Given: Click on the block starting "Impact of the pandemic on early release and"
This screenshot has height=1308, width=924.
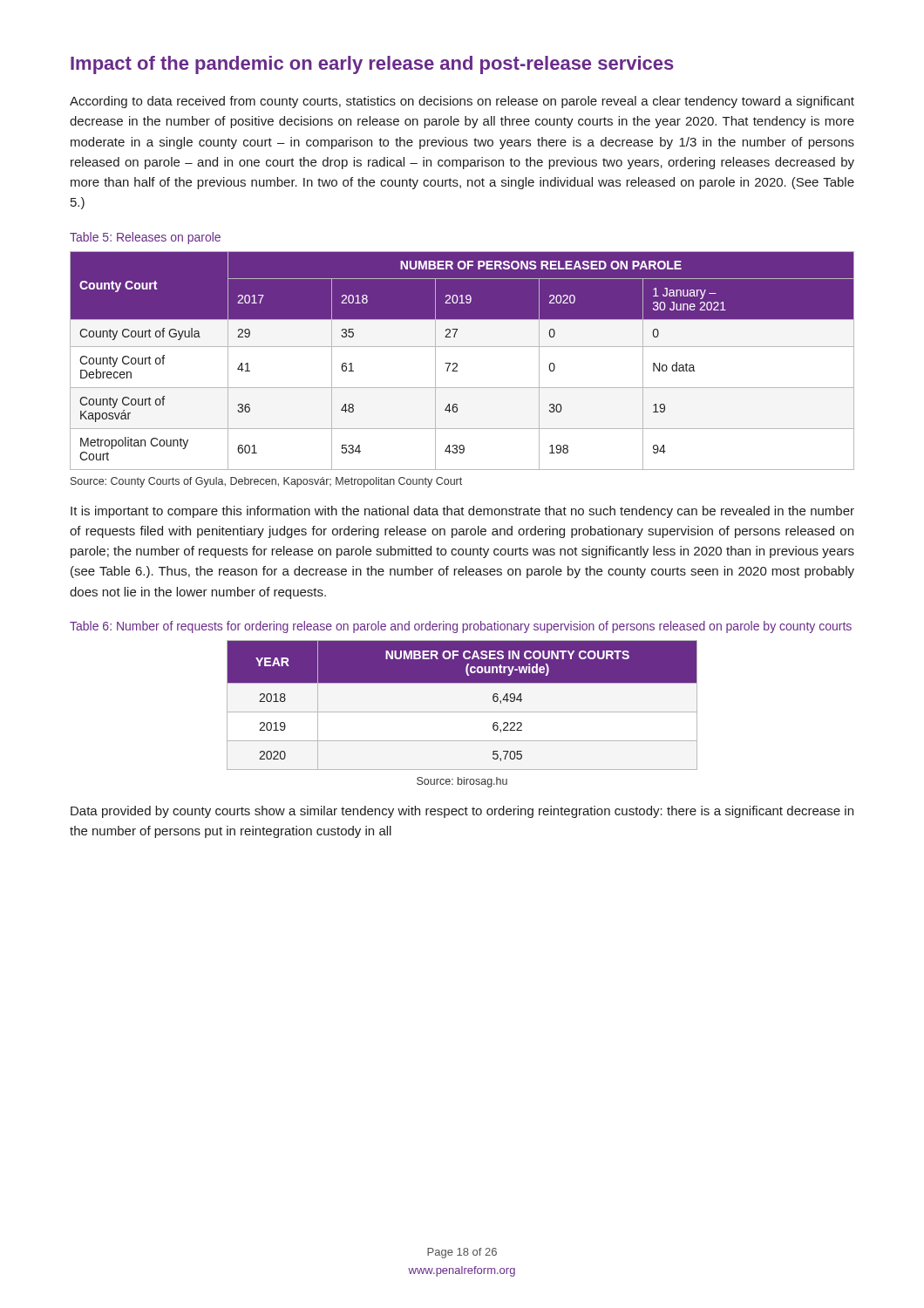Looking at the screenshot, I should tap(462, 64).
